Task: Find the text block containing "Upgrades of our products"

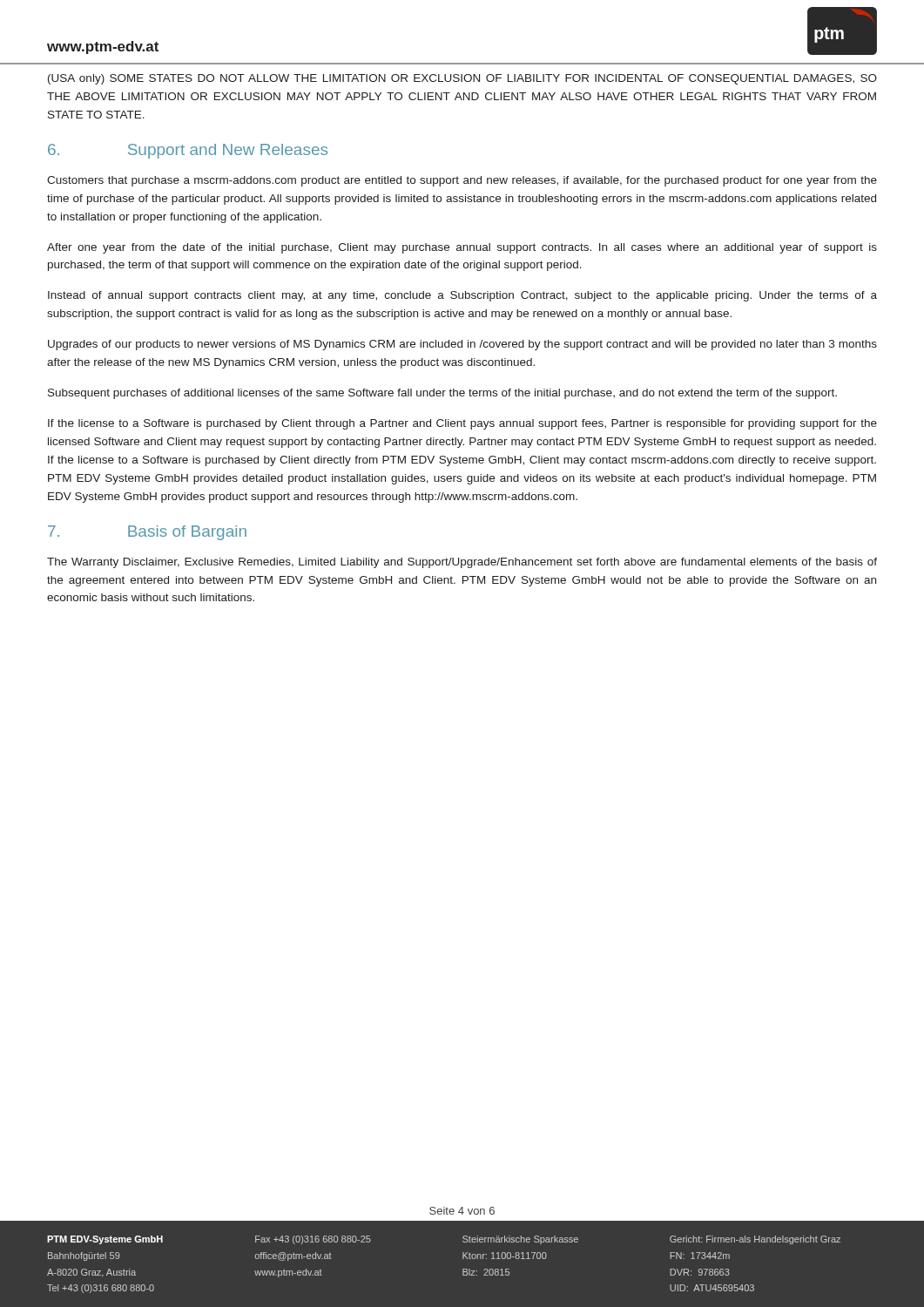Action: tap(462, 353)
